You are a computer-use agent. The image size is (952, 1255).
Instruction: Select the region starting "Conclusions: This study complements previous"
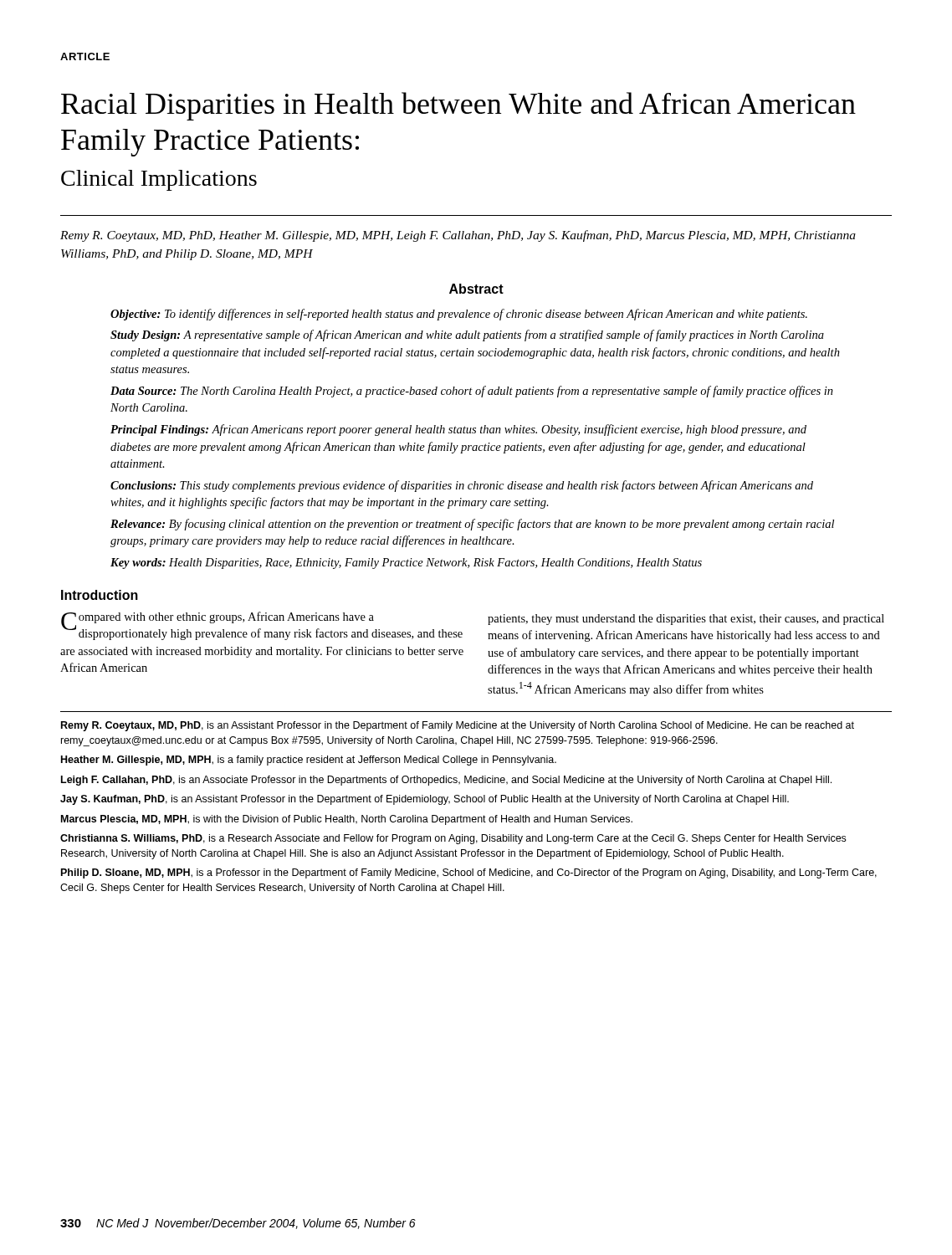[x=462, y=494]
